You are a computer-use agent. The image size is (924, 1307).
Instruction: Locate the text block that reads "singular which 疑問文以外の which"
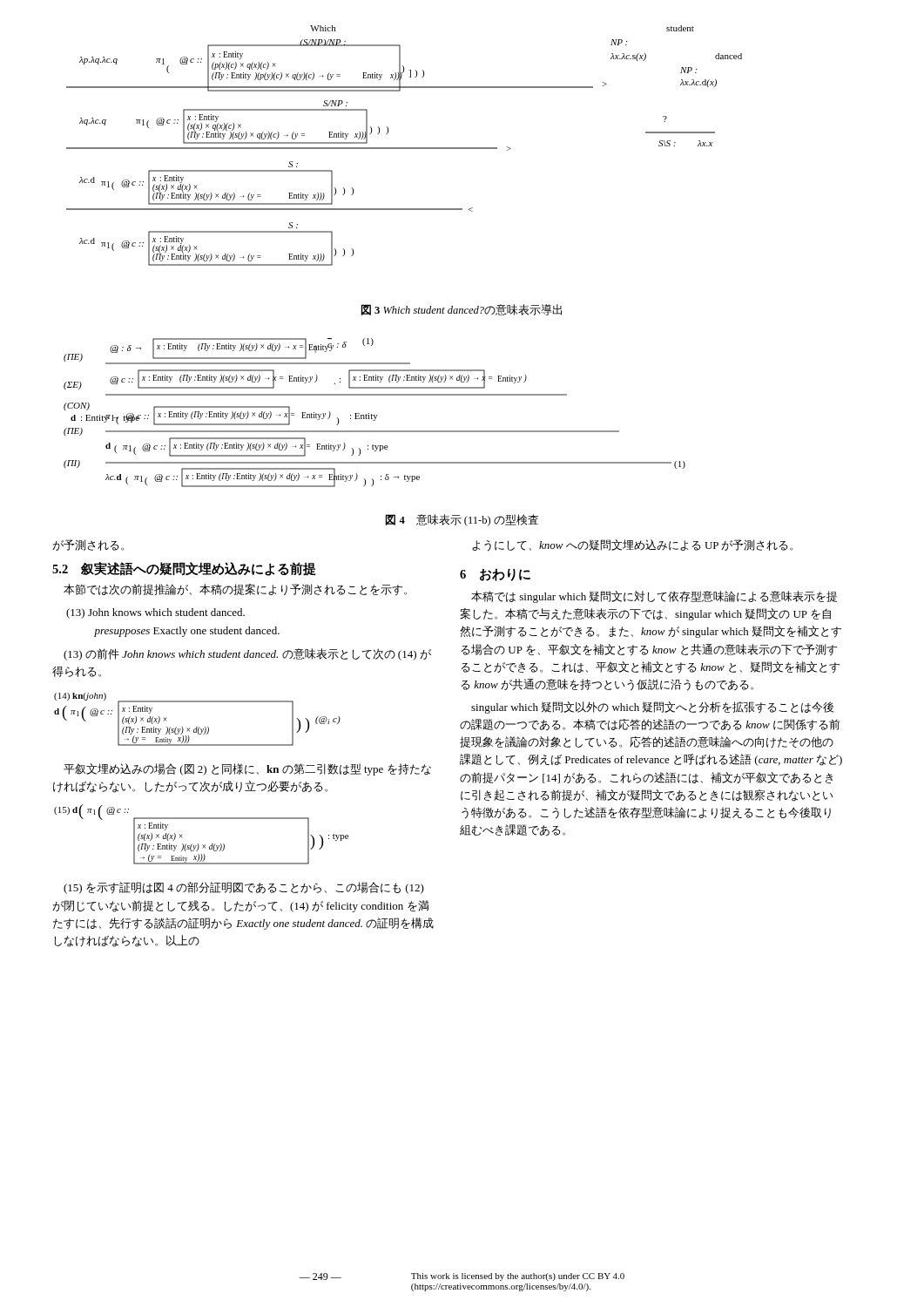tap(651, 769)
